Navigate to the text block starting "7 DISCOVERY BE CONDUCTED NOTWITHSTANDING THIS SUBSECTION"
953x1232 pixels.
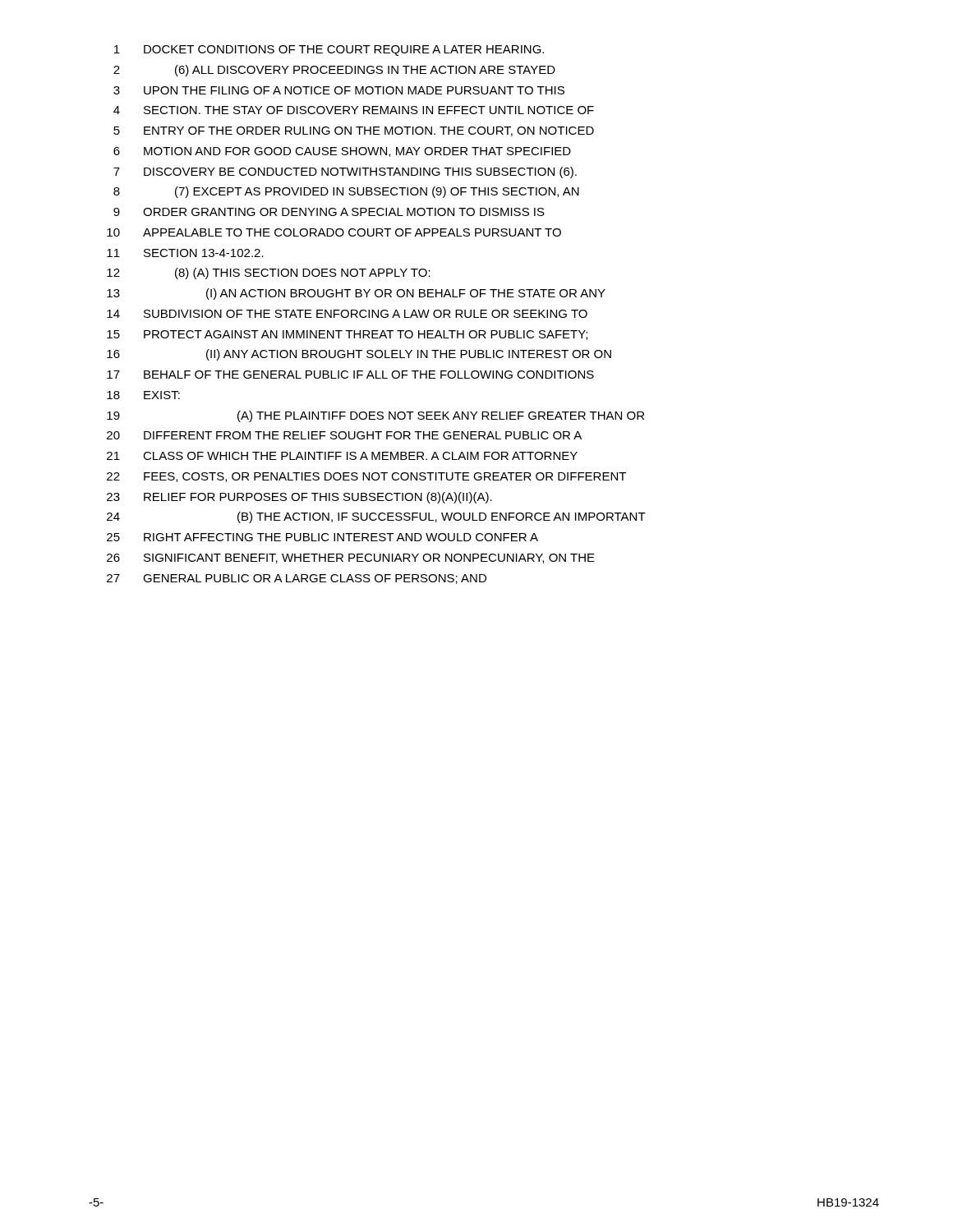click(484, 172)
